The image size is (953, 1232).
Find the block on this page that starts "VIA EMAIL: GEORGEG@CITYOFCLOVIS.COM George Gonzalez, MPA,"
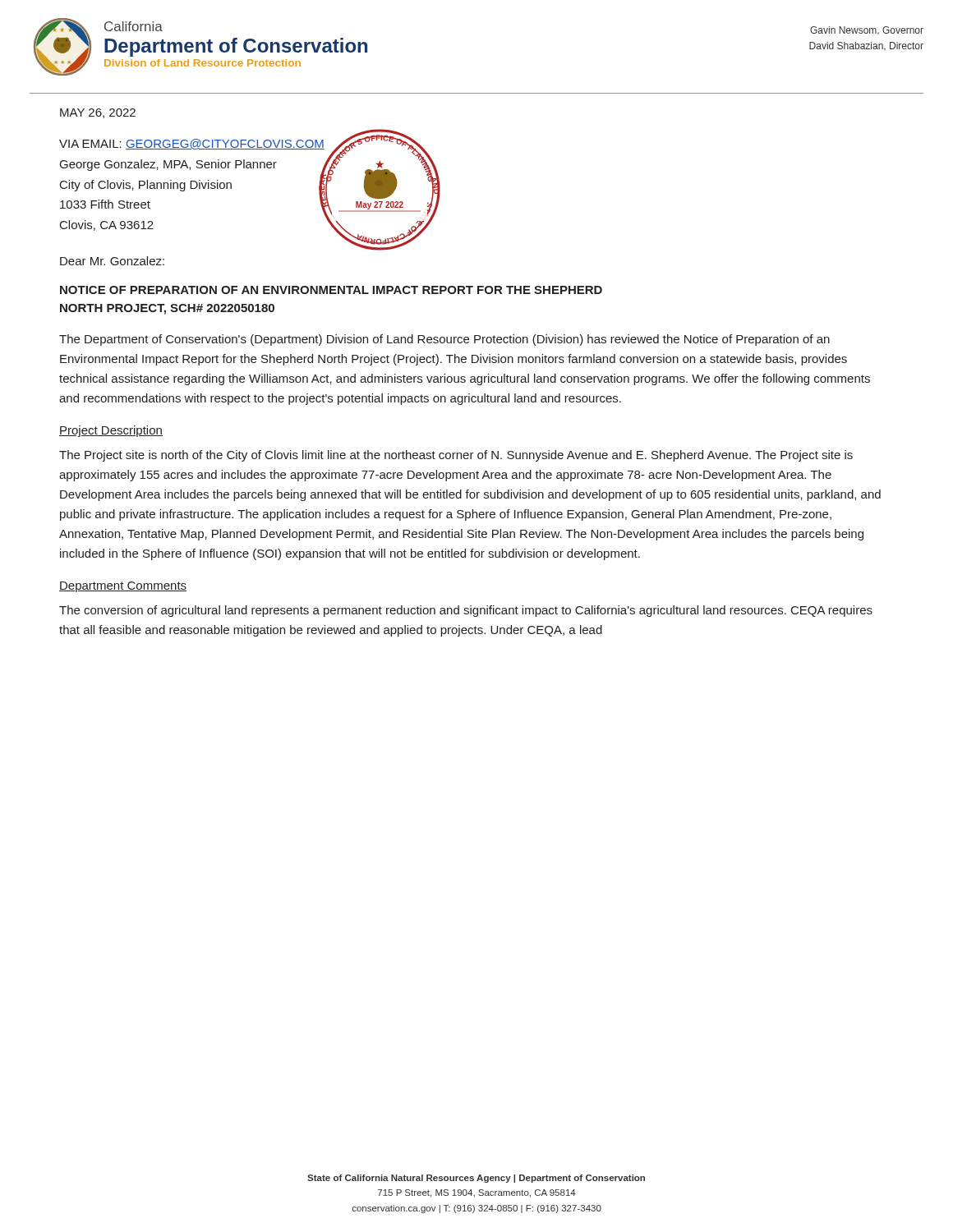pyautogui.click(x=252, y=185)
